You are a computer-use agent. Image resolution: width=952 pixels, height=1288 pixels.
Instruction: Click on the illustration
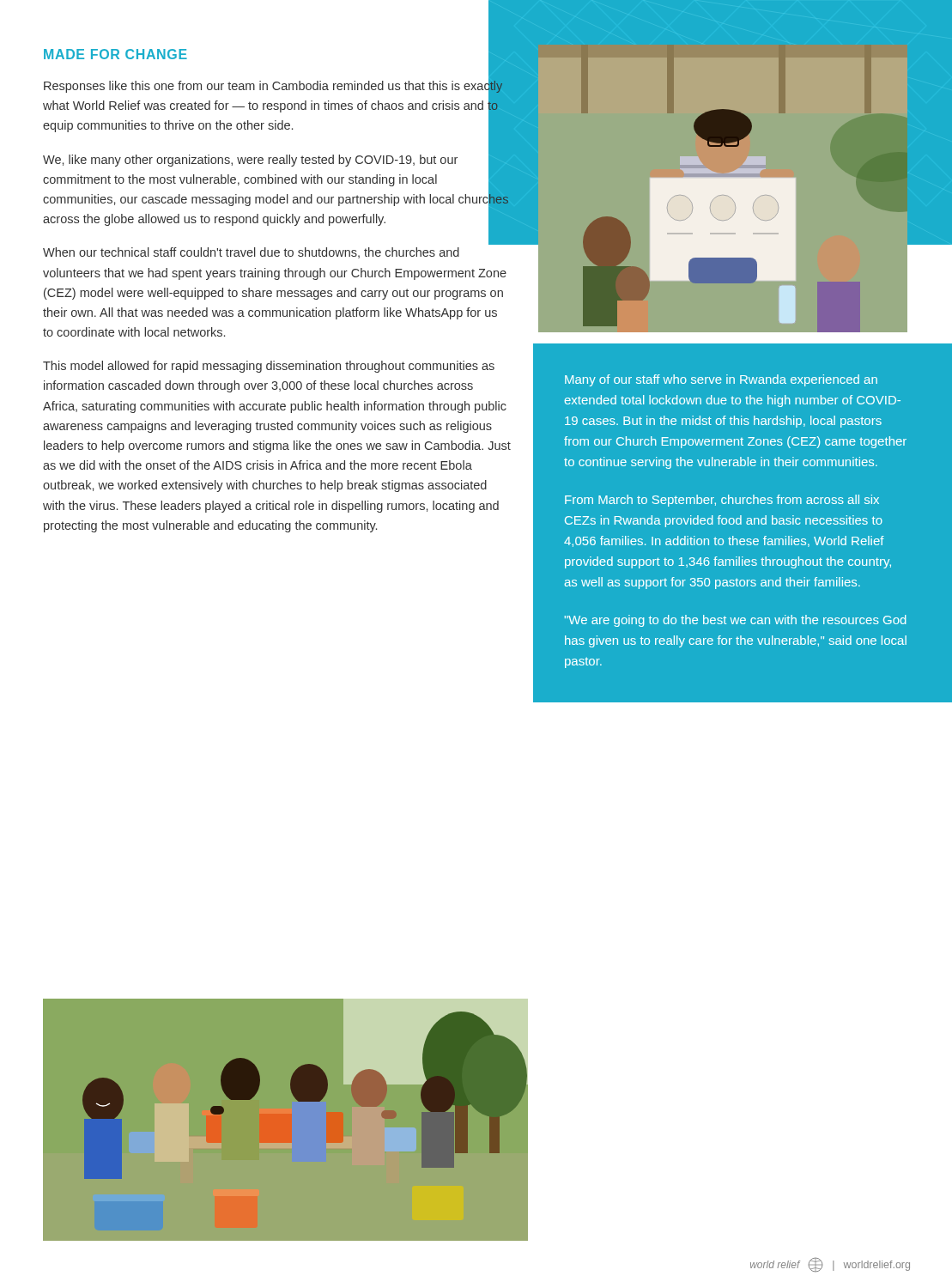coord(720,122)
